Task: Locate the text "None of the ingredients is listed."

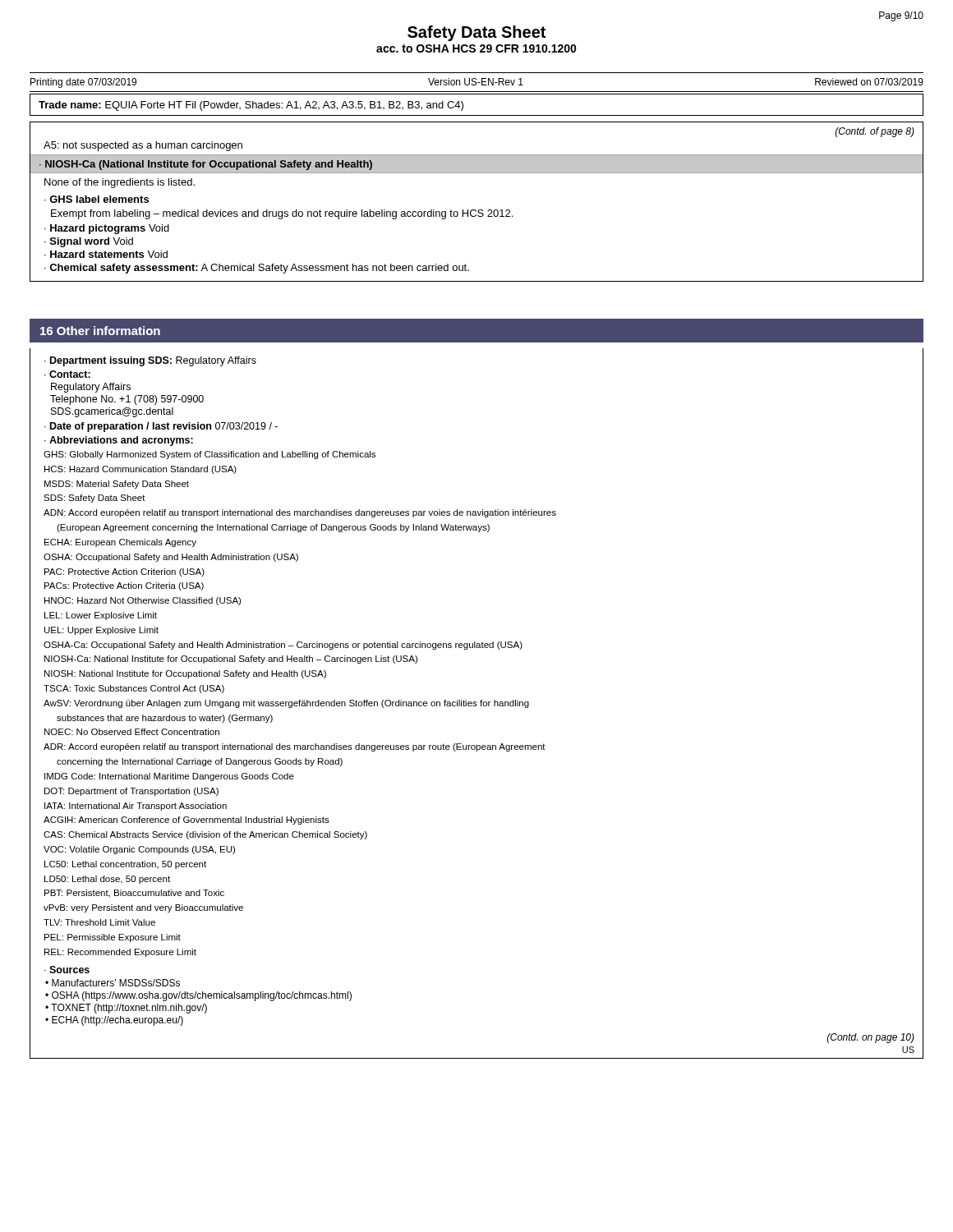Action: click(x=120, y=182)
